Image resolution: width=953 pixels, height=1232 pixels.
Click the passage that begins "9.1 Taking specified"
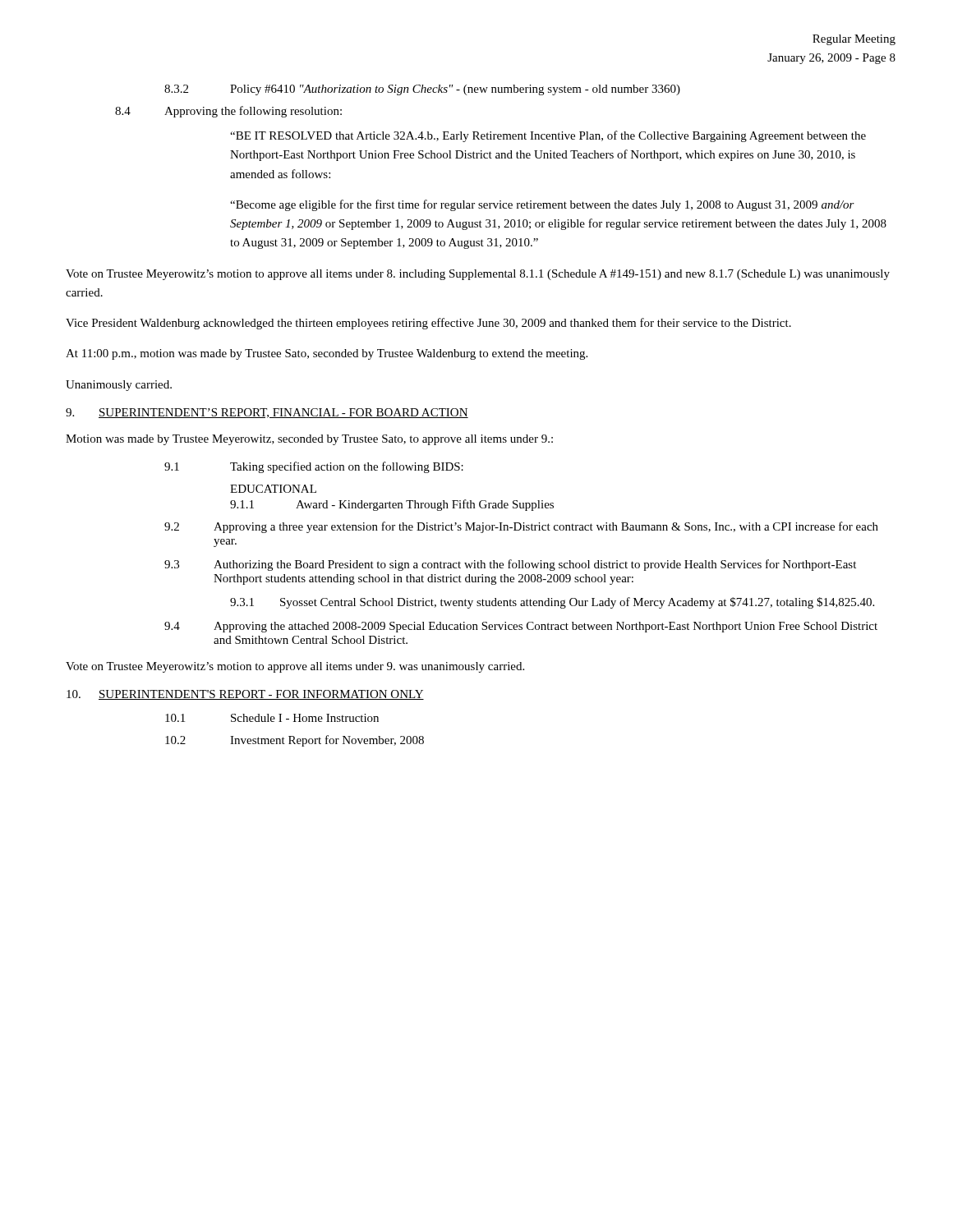point(314,467)
